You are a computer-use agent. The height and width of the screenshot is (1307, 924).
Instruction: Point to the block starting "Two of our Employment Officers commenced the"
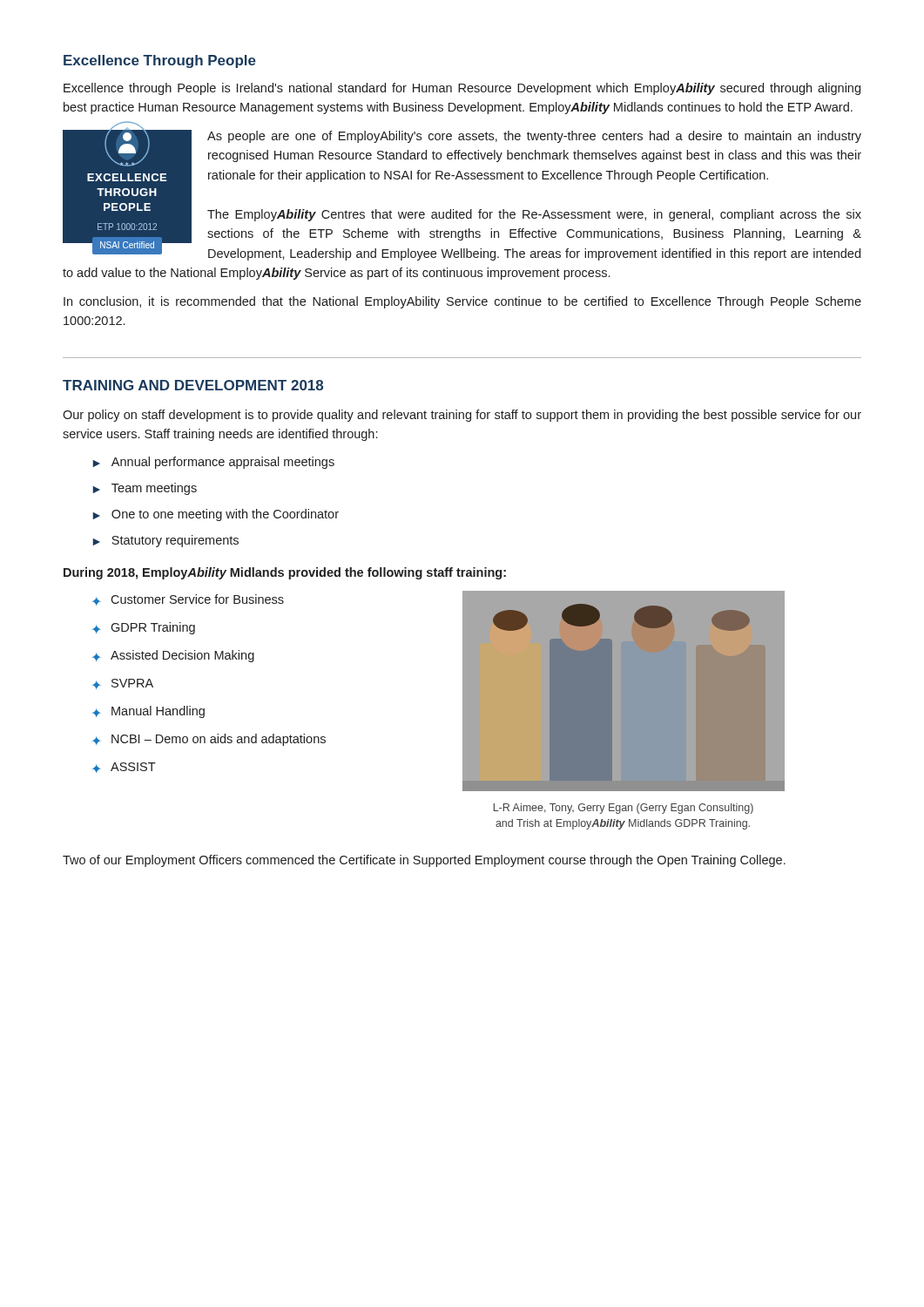[x=424, y=860]
